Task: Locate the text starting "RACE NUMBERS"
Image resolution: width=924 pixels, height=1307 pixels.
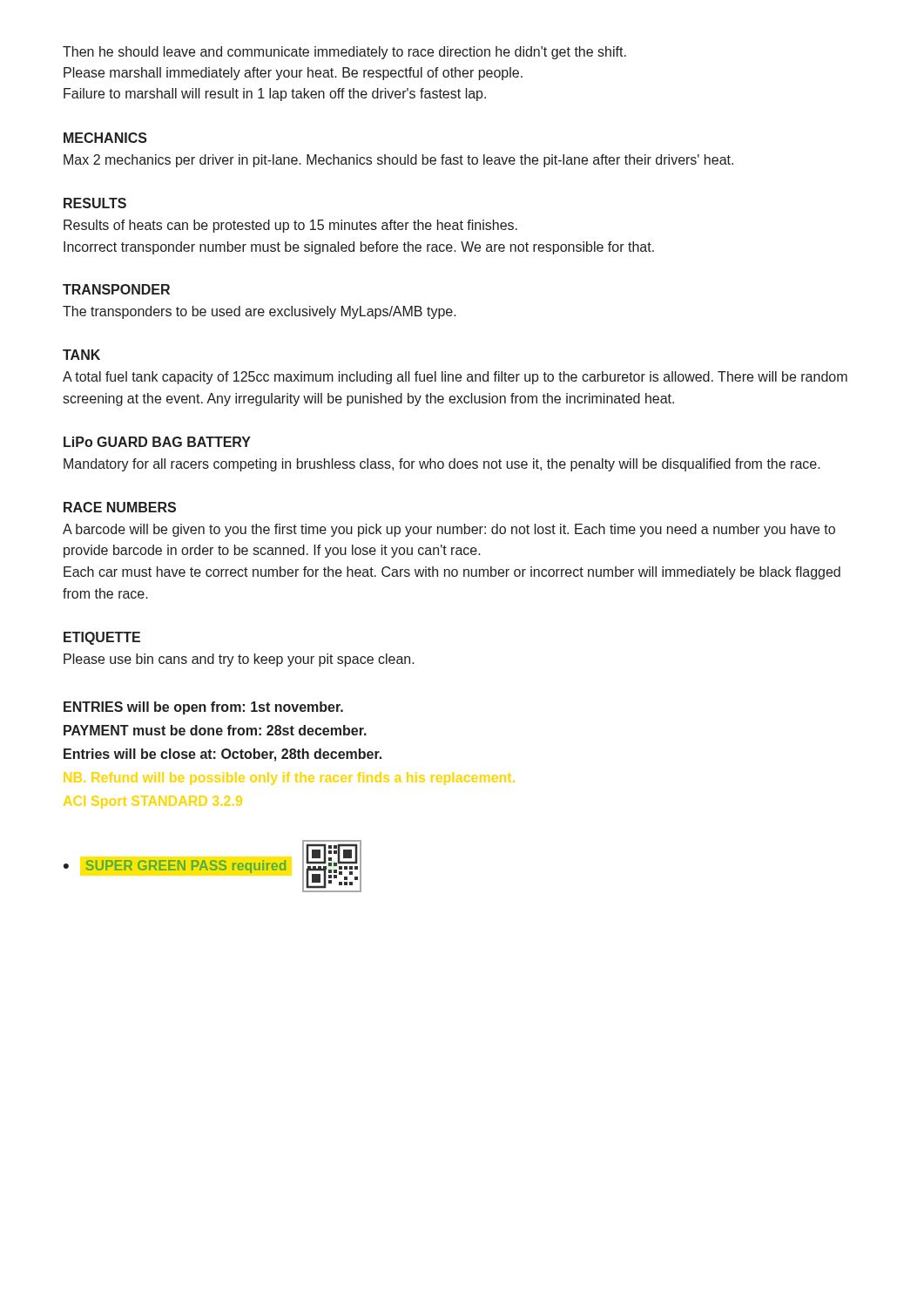Action: pos(120,507)
